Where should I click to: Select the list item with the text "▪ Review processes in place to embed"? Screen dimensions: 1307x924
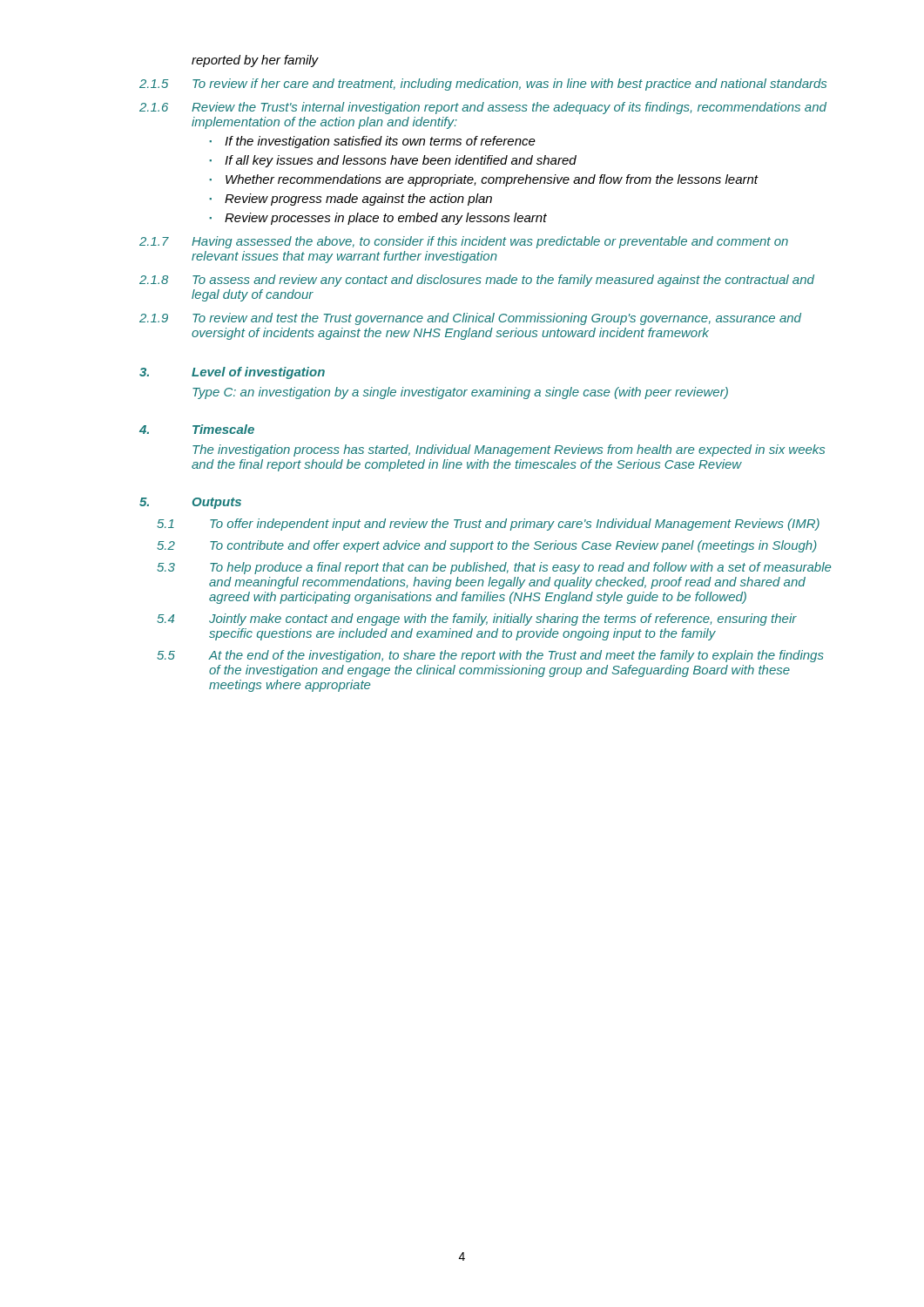pos(378,217)
